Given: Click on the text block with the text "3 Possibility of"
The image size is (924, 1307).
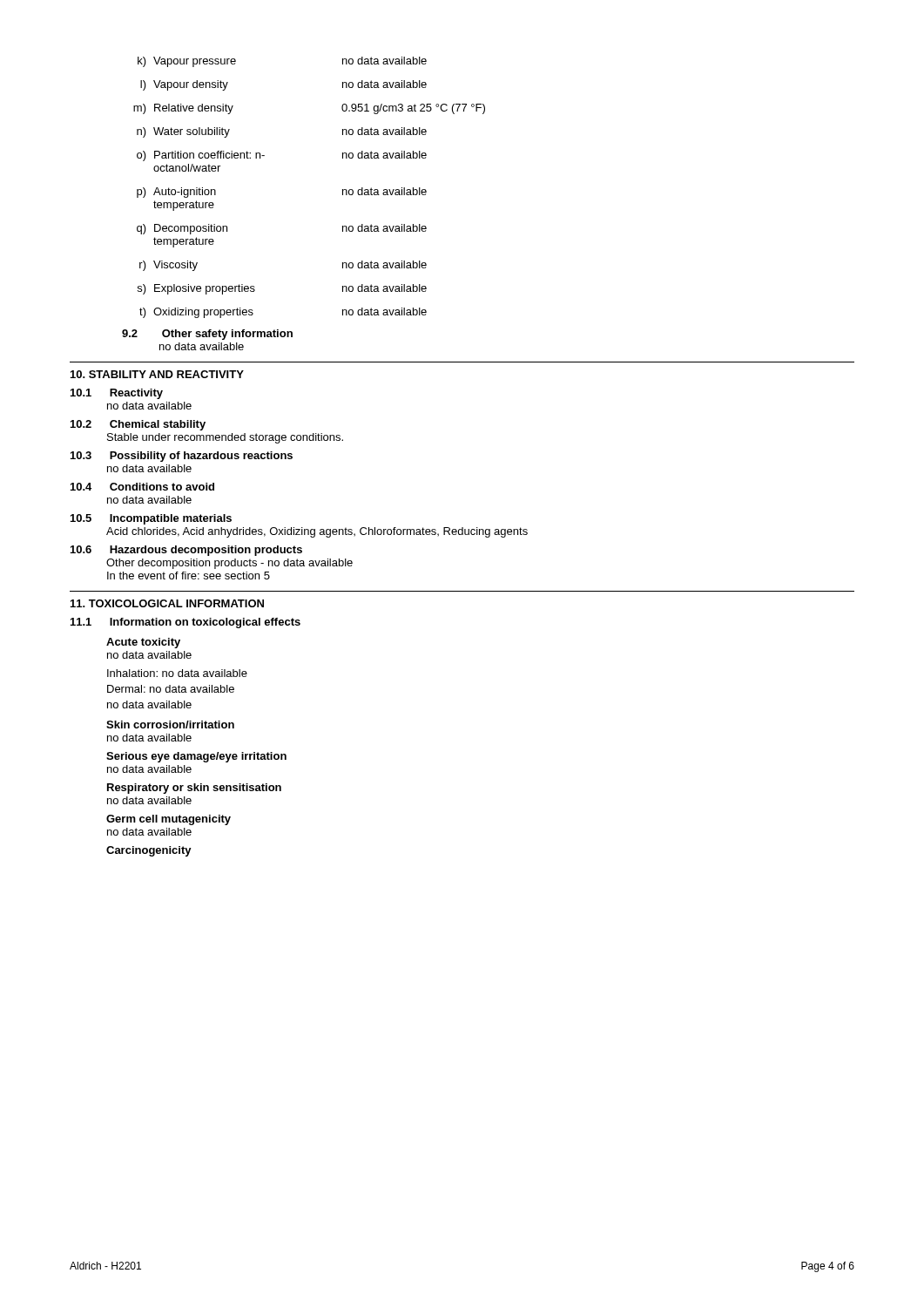Looking at the screenshot, I should pos(181,462).
